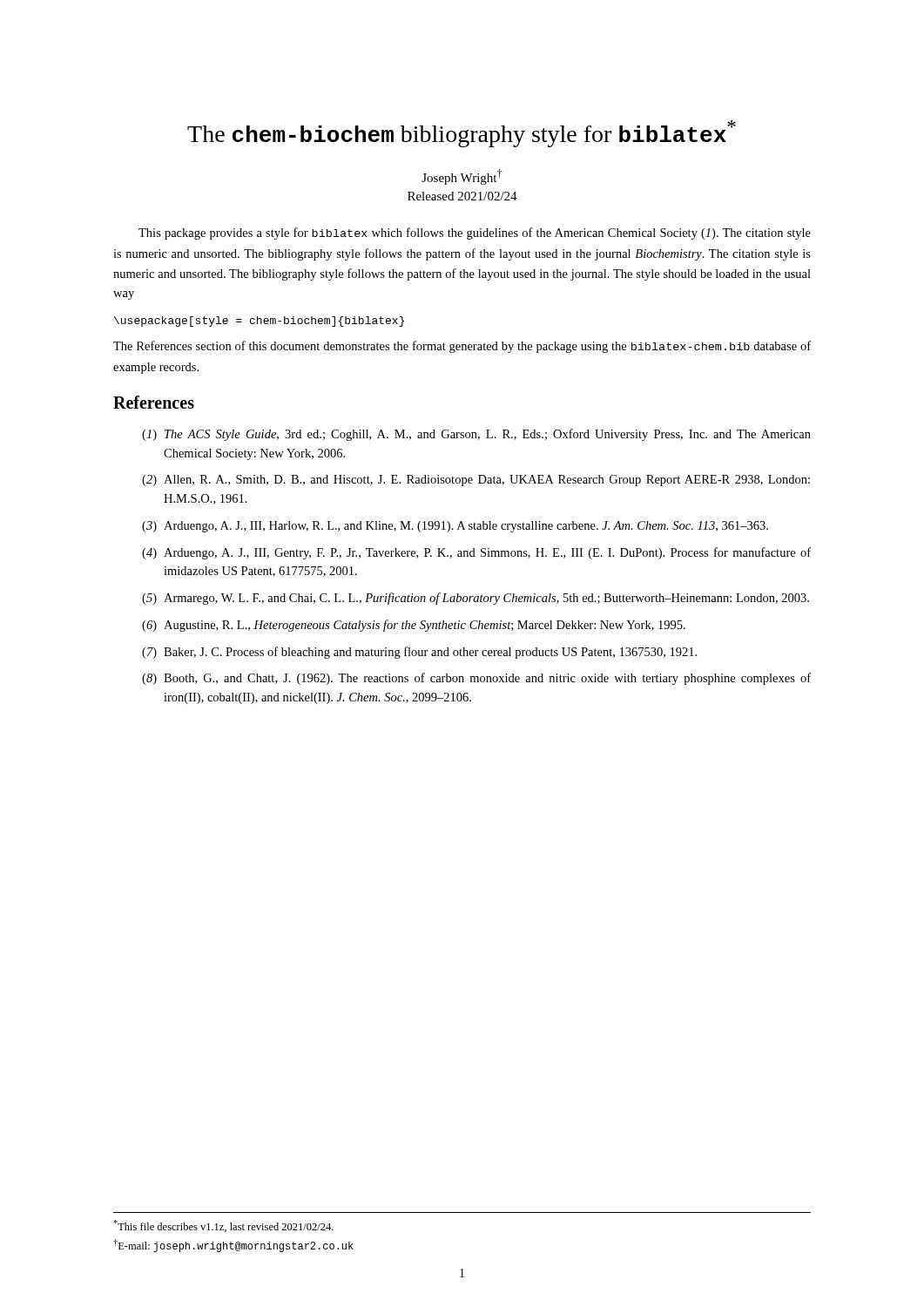Locate the element starting "This file describes"
The width and height of the screenshot is (924, 1307).
(223, 1226)
